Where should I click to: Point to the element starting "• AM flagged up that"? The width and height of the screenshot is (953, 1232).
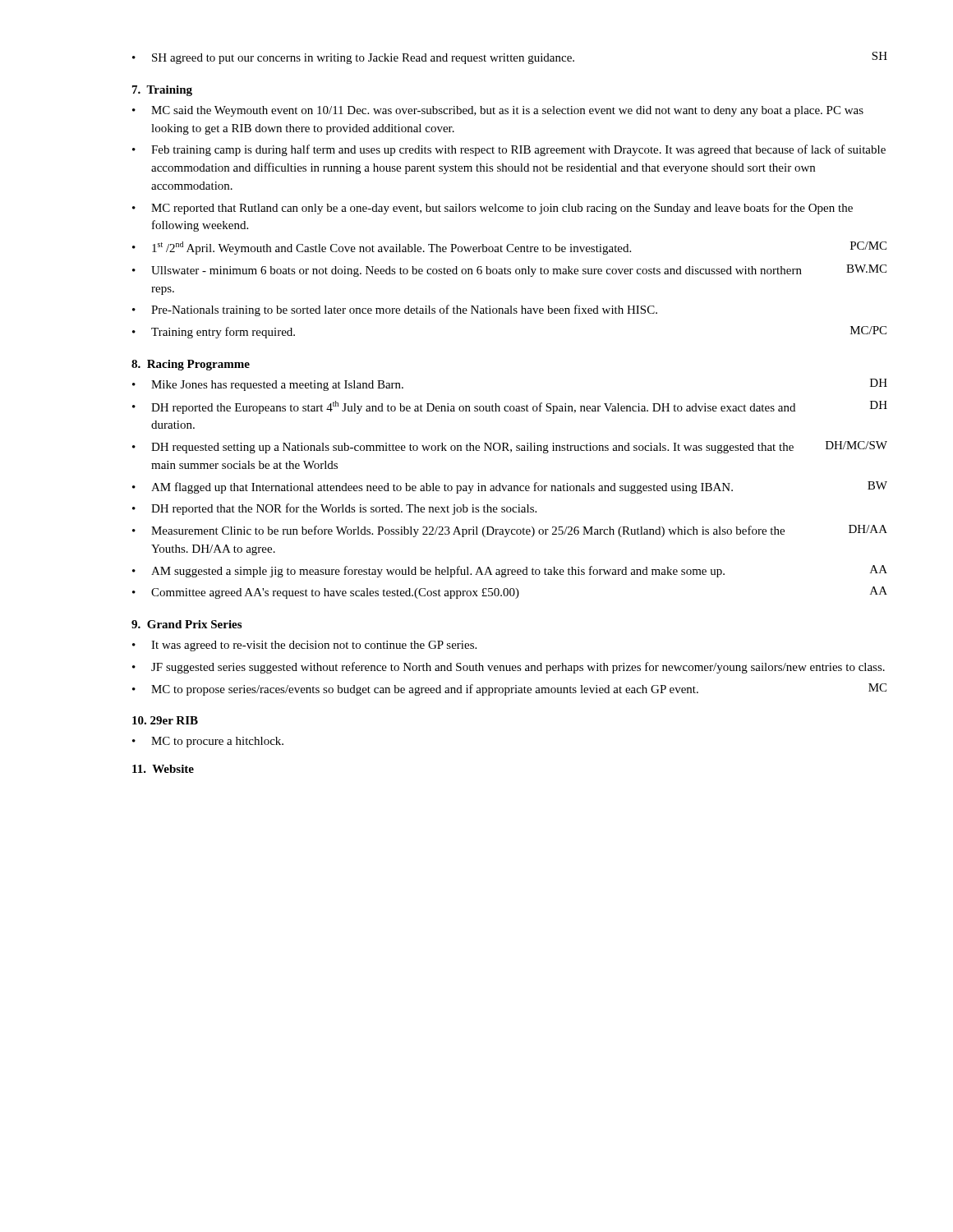point(509,489)
